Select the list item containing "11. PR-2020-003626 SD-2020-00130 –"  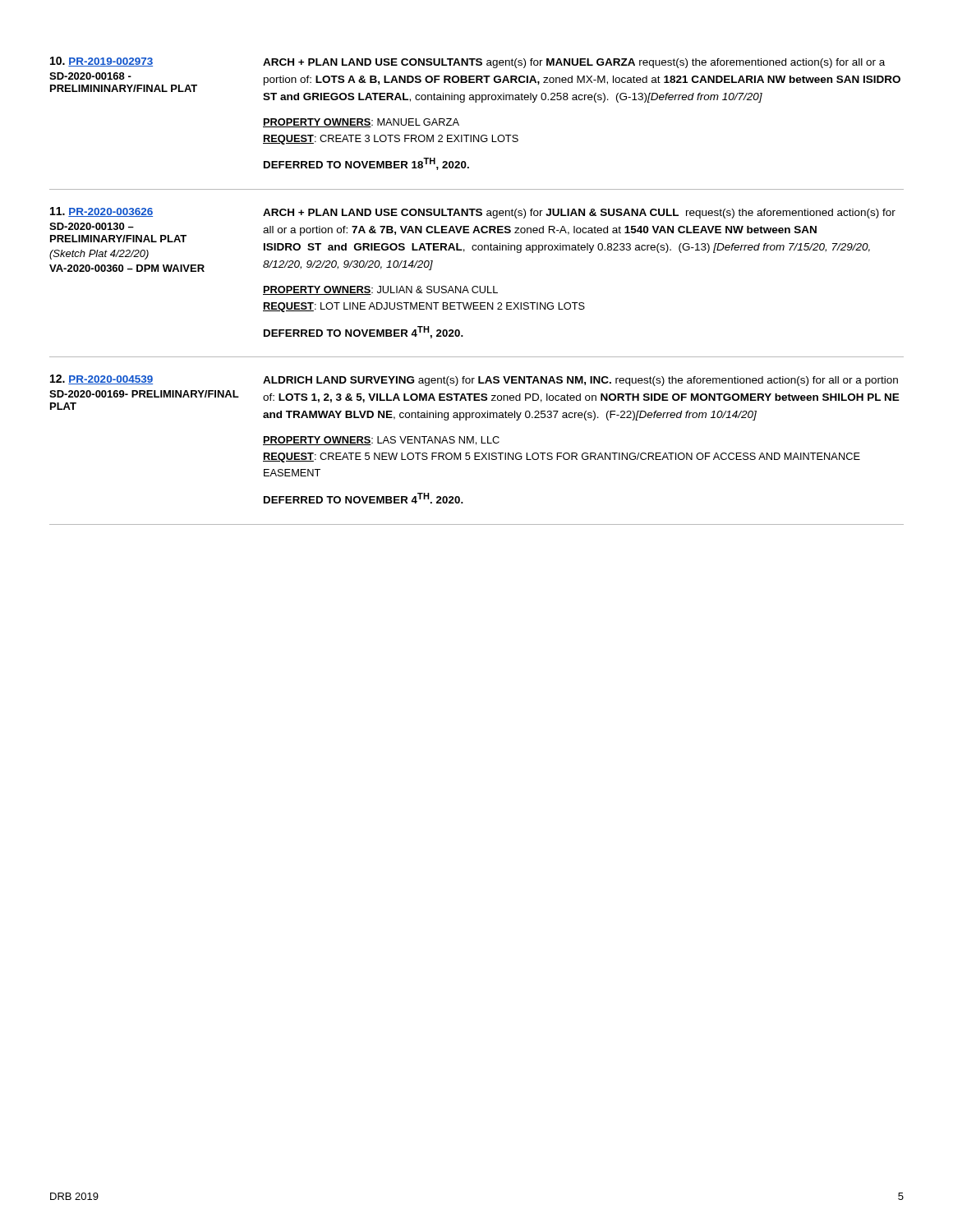pos(473,213)
